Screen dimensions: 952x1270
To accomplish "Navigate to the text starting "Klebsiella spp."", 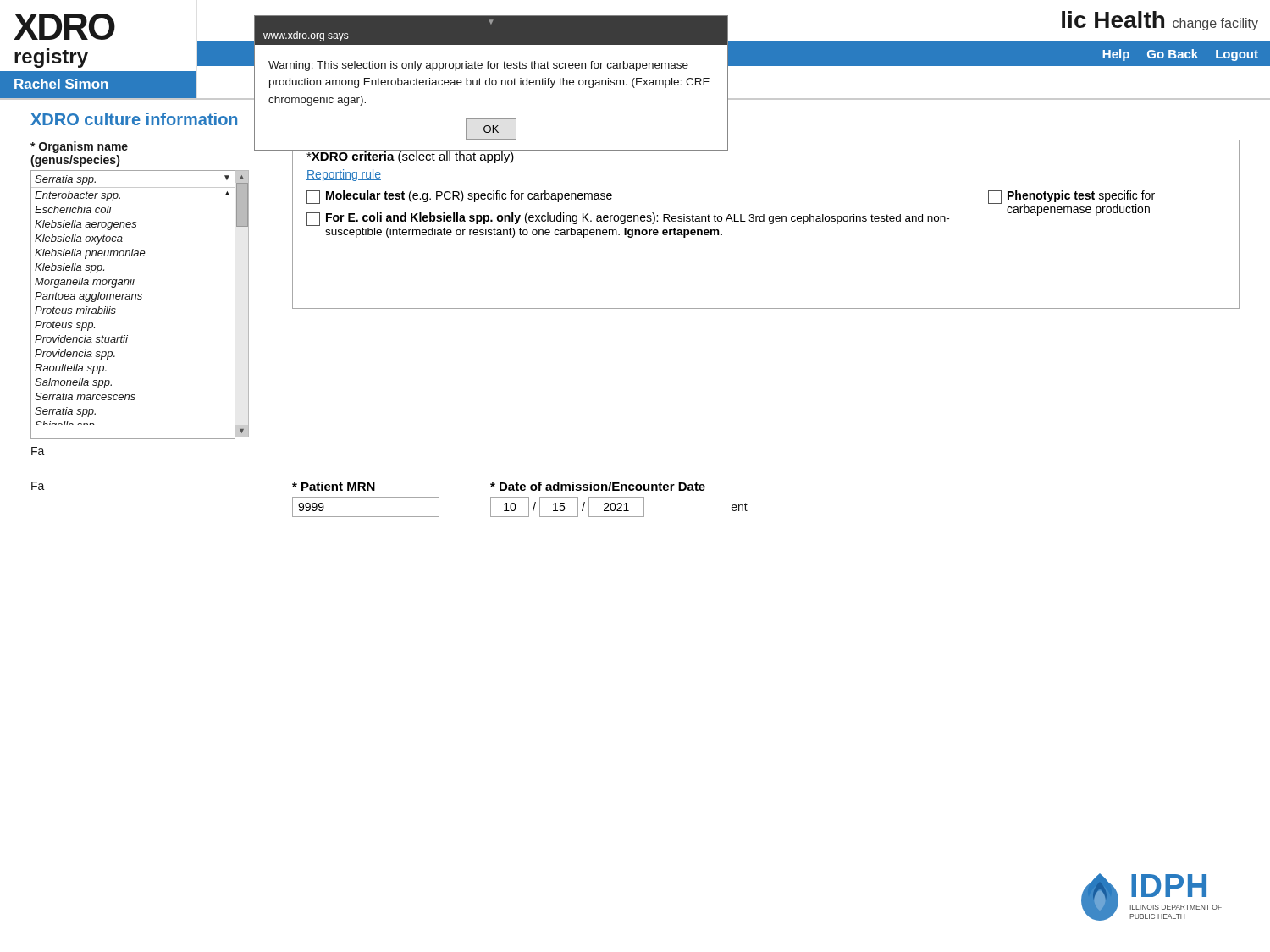I will [70, 267].
